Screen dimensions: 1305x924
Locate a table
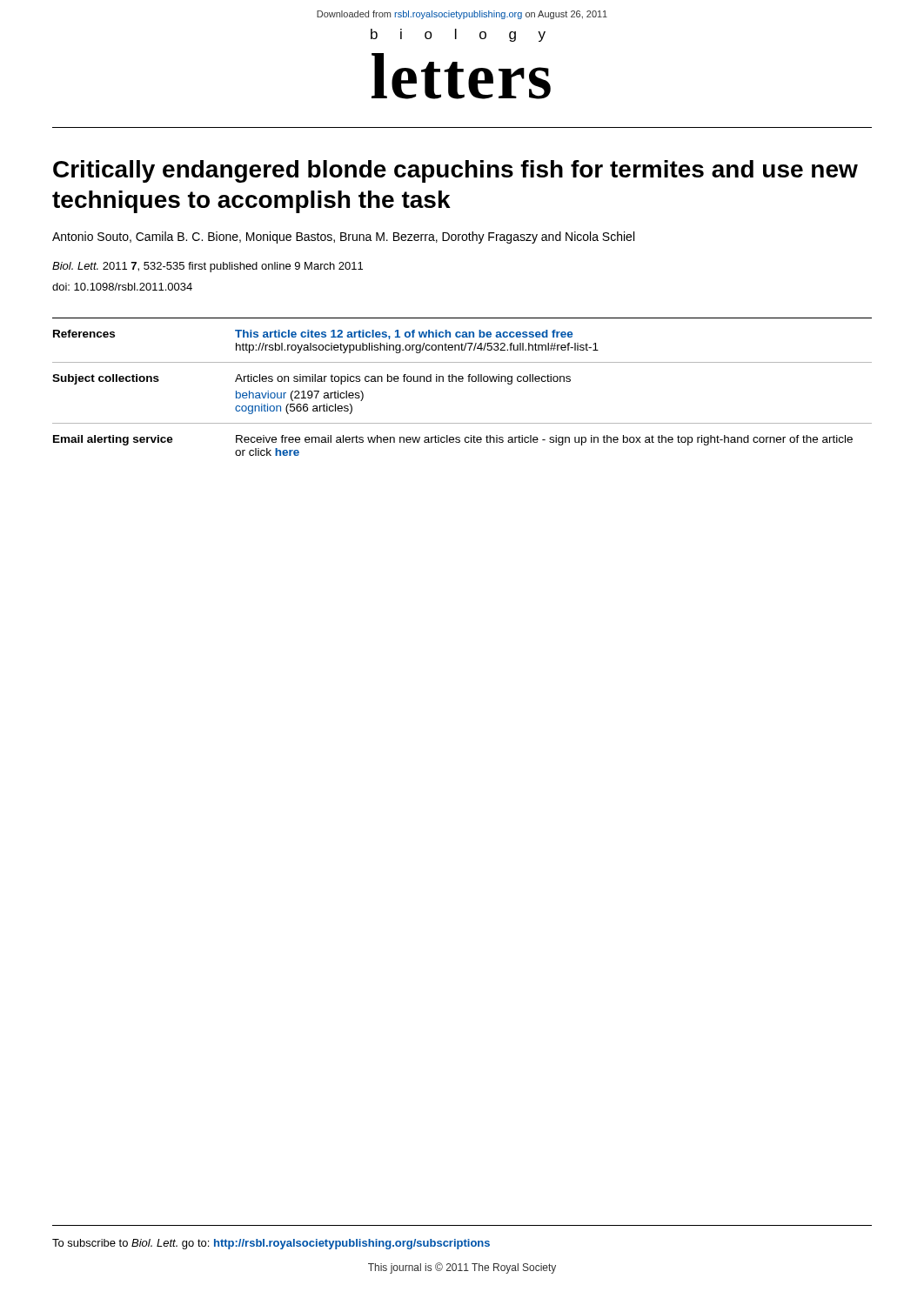[462, 392]
